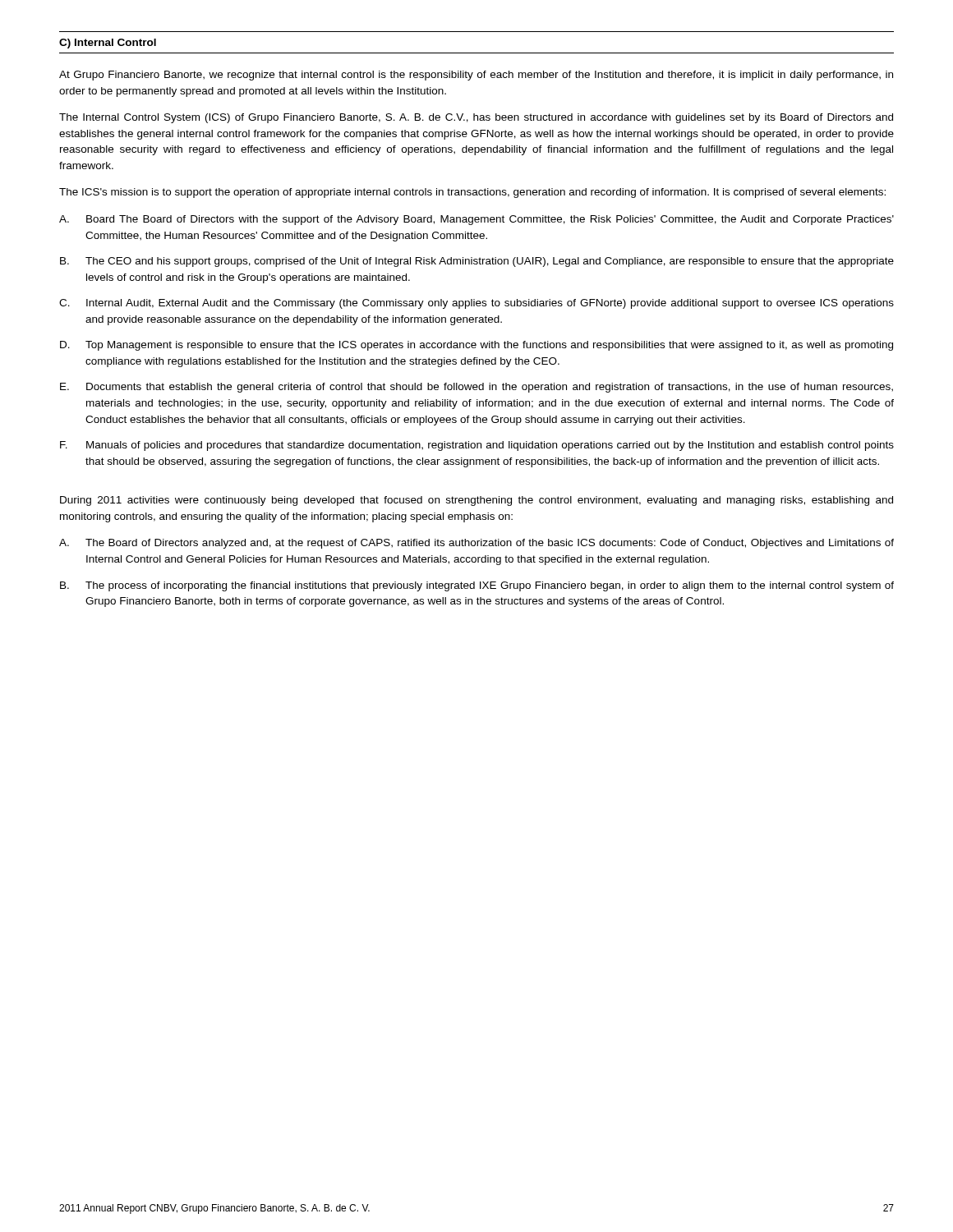Viewport: 953px width, 1232px height.
Task: Select the section header with the text "C) Internal Control"
Action: (x=108, y=42)
